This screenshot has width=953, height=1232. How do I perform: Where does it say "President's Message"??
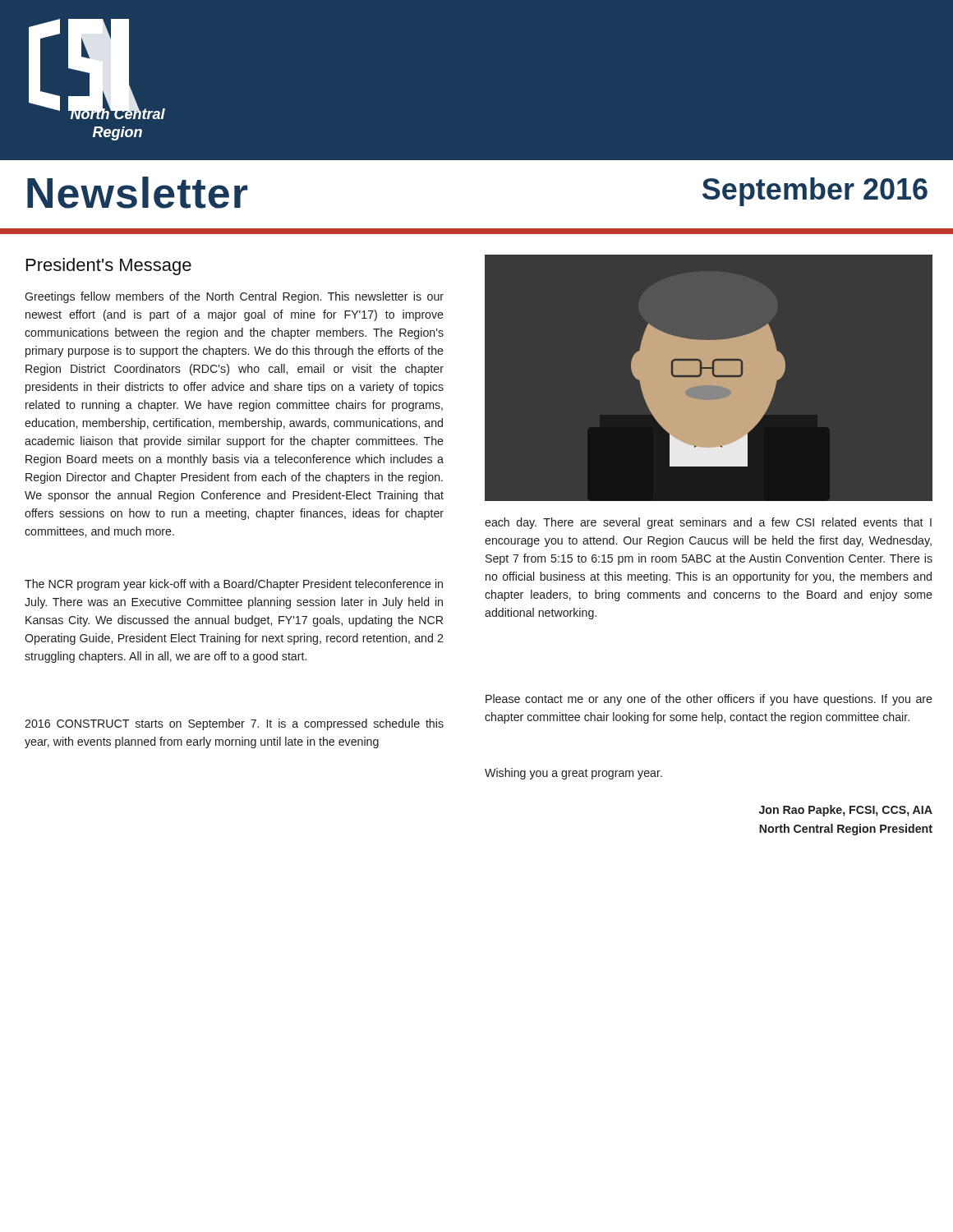tap(108, 265)
